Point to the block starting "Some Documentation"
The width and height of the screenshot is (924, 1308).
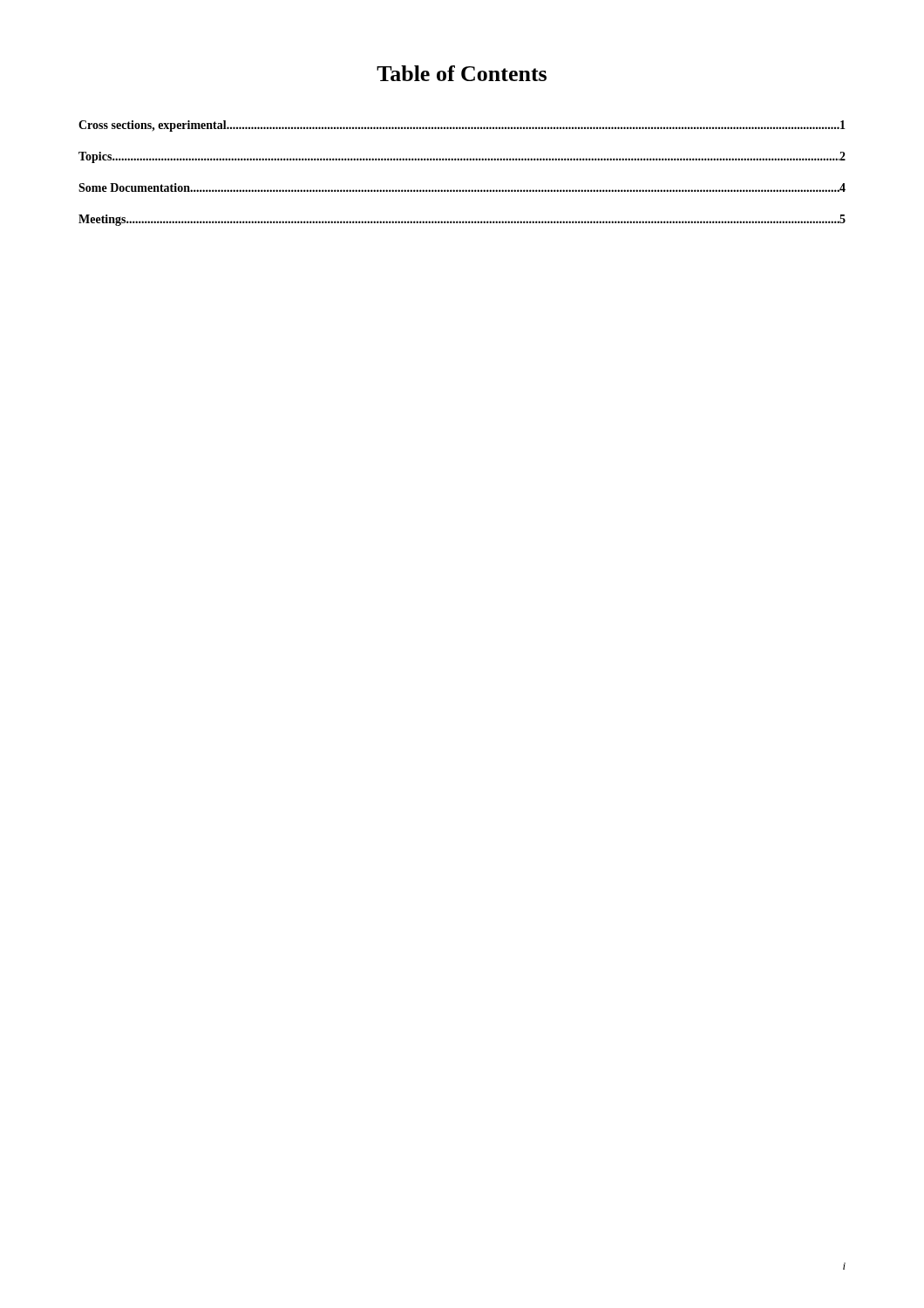pos(462,188)
